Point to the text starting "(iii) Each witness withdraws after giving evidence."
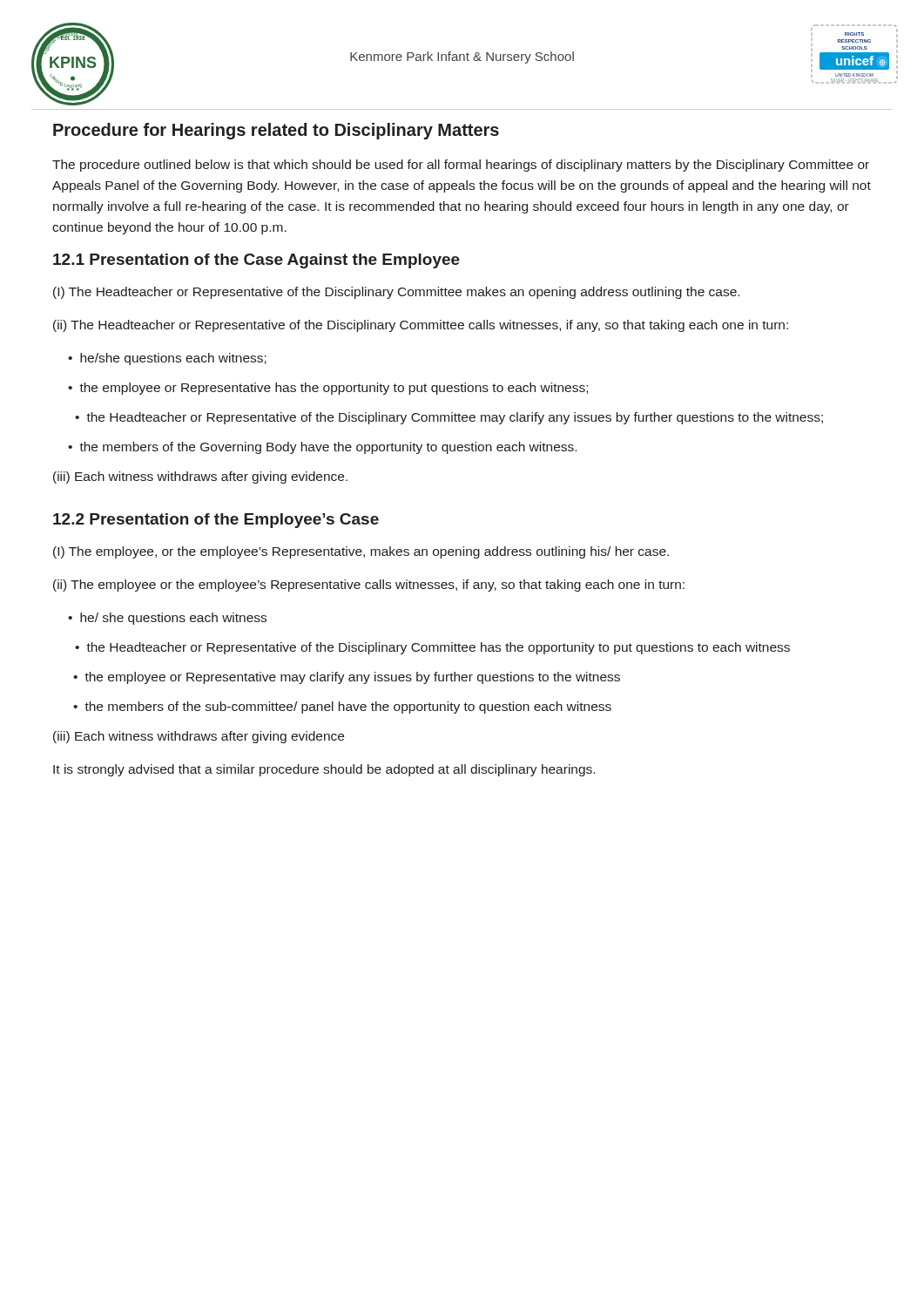 200,476
